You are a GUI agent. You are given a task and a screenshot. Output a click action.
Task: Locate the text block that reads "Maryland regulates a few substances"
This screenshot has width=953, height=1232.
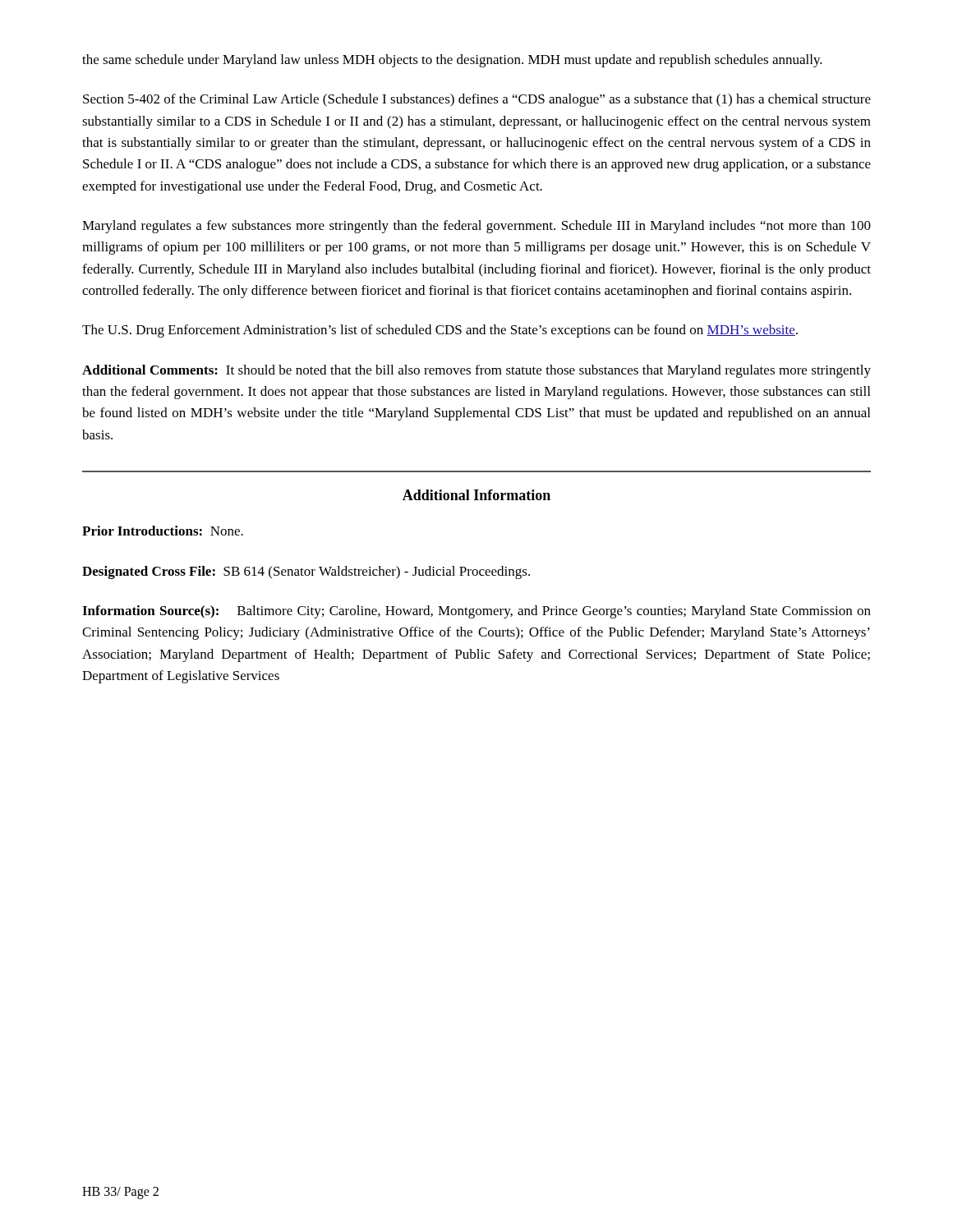coord(476,258)
